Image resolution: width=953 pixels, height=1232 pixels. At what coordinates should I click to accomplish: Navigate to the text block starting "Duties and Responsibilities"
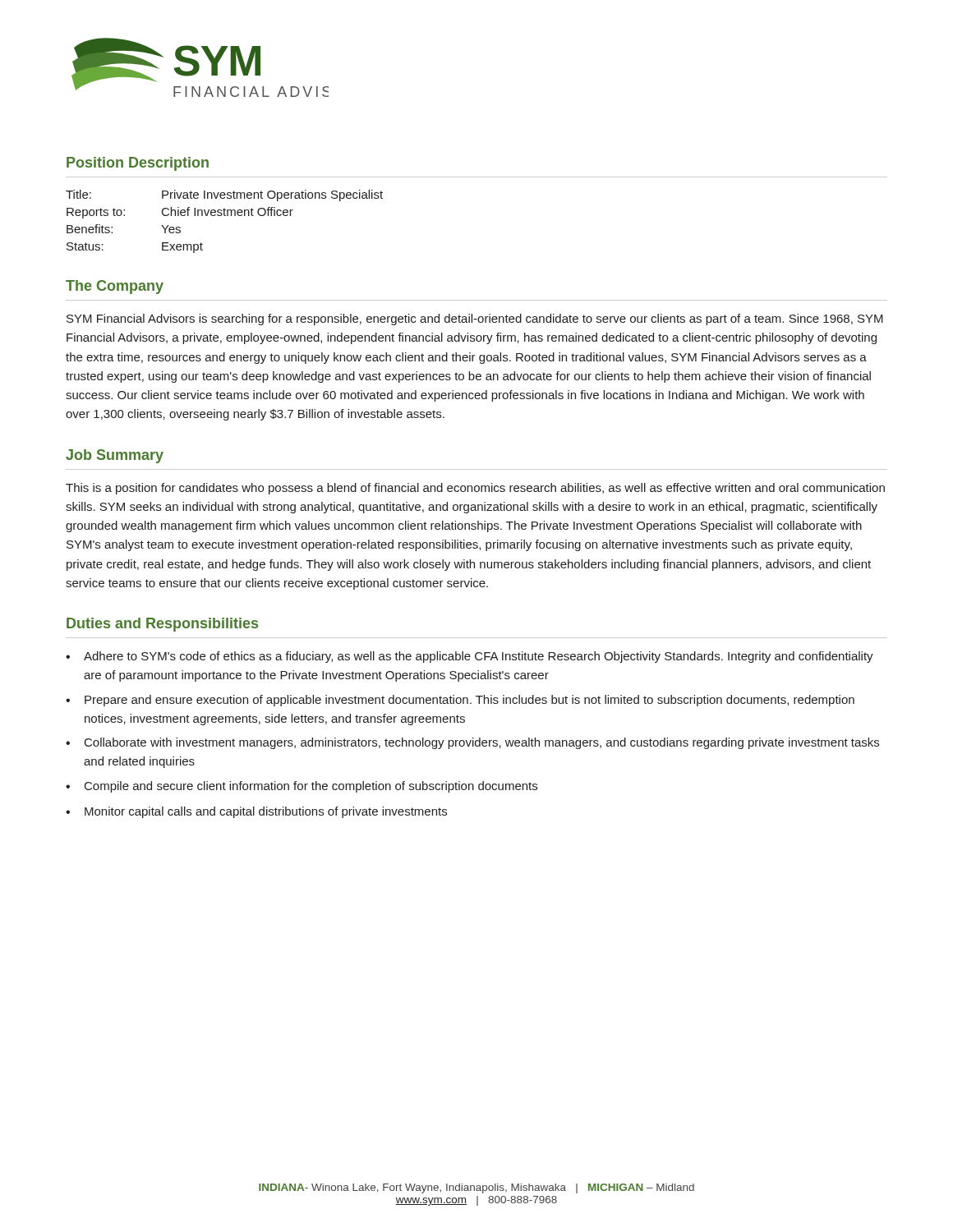162,623
